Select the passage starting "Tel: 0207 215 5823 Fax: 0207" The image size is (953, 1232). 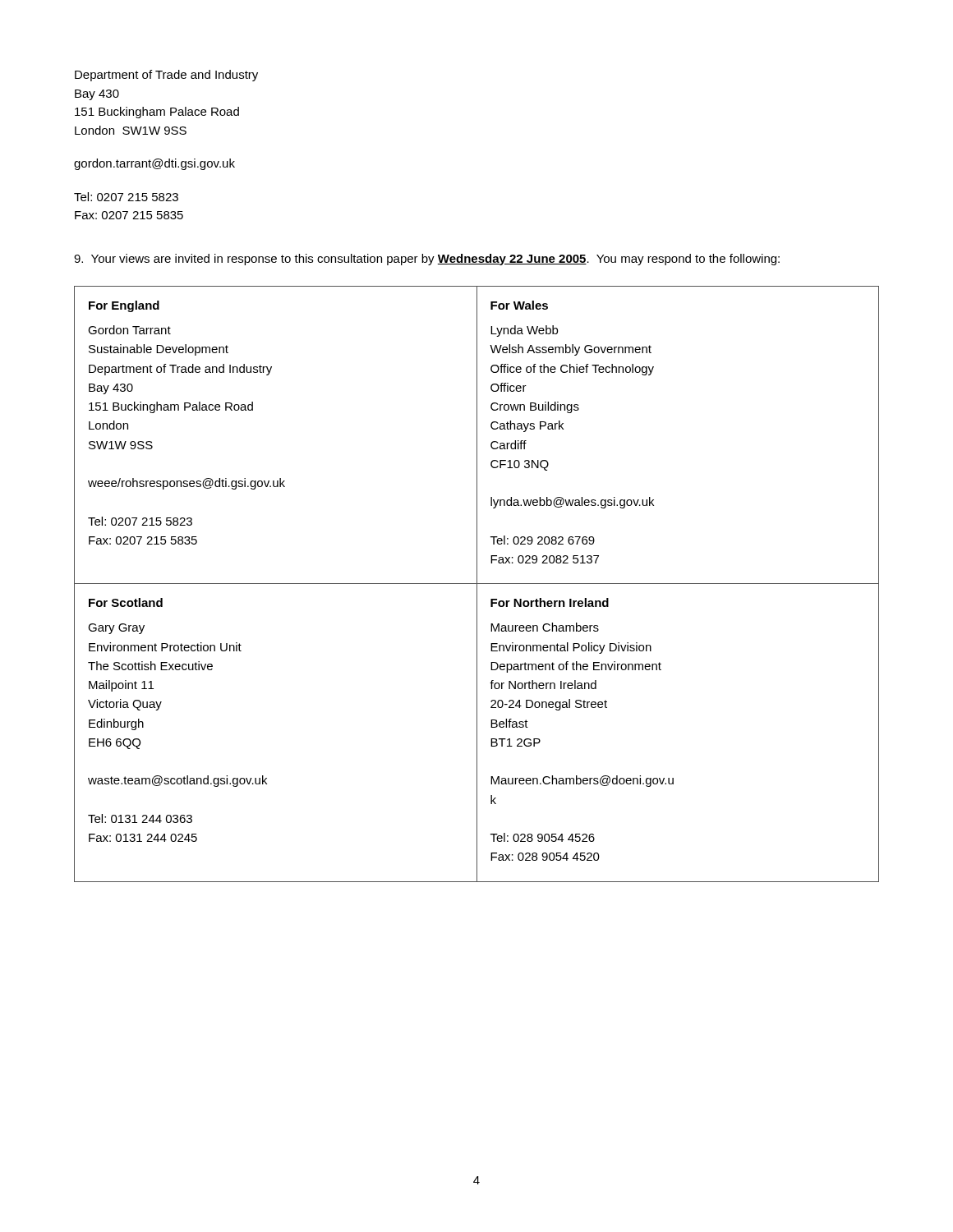pos(129,206)
